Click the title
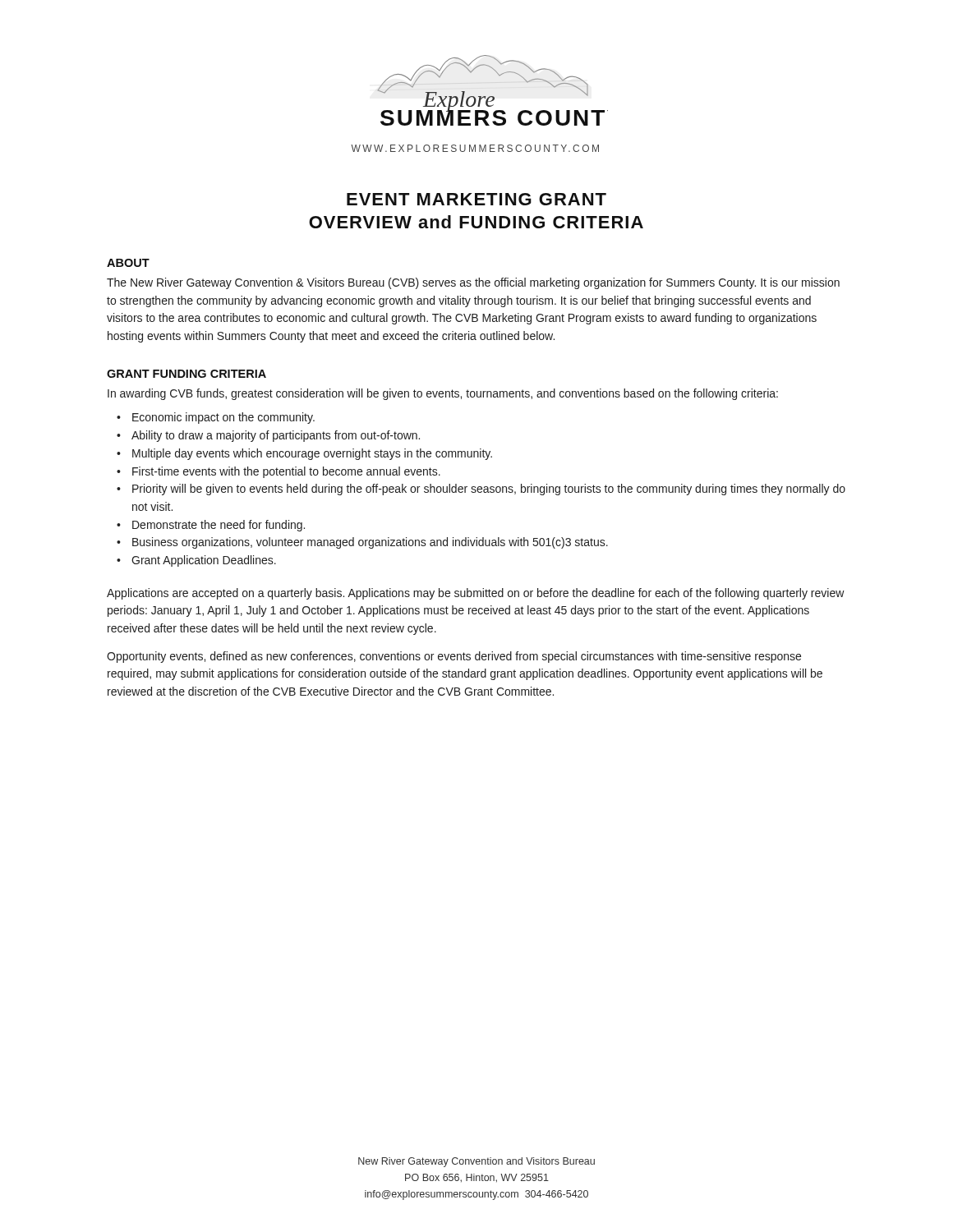The width and height of the screenshot is (953, 1232). pos(476,211)
